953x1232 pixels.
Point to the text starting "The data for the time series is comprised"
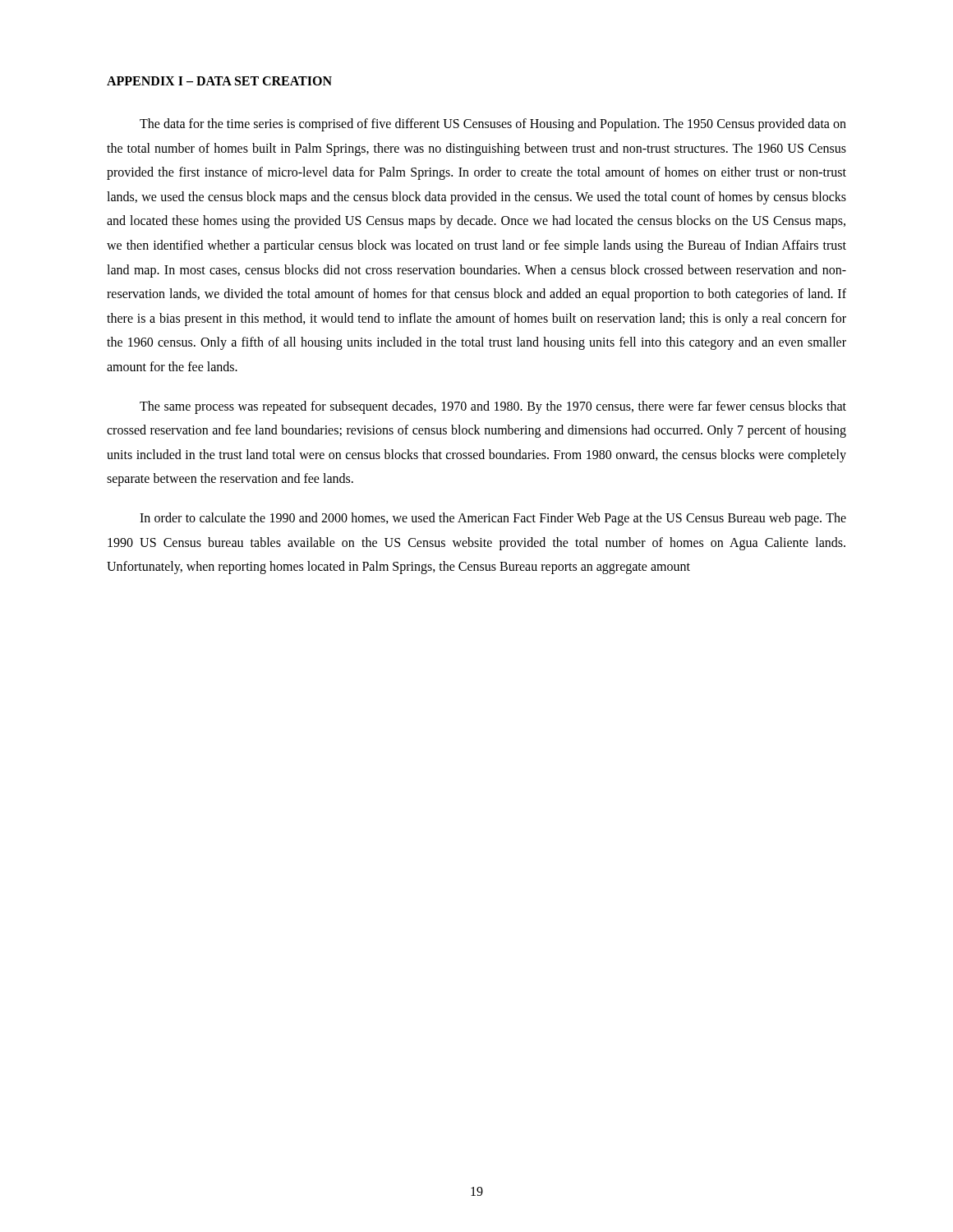tap(476, 245)
